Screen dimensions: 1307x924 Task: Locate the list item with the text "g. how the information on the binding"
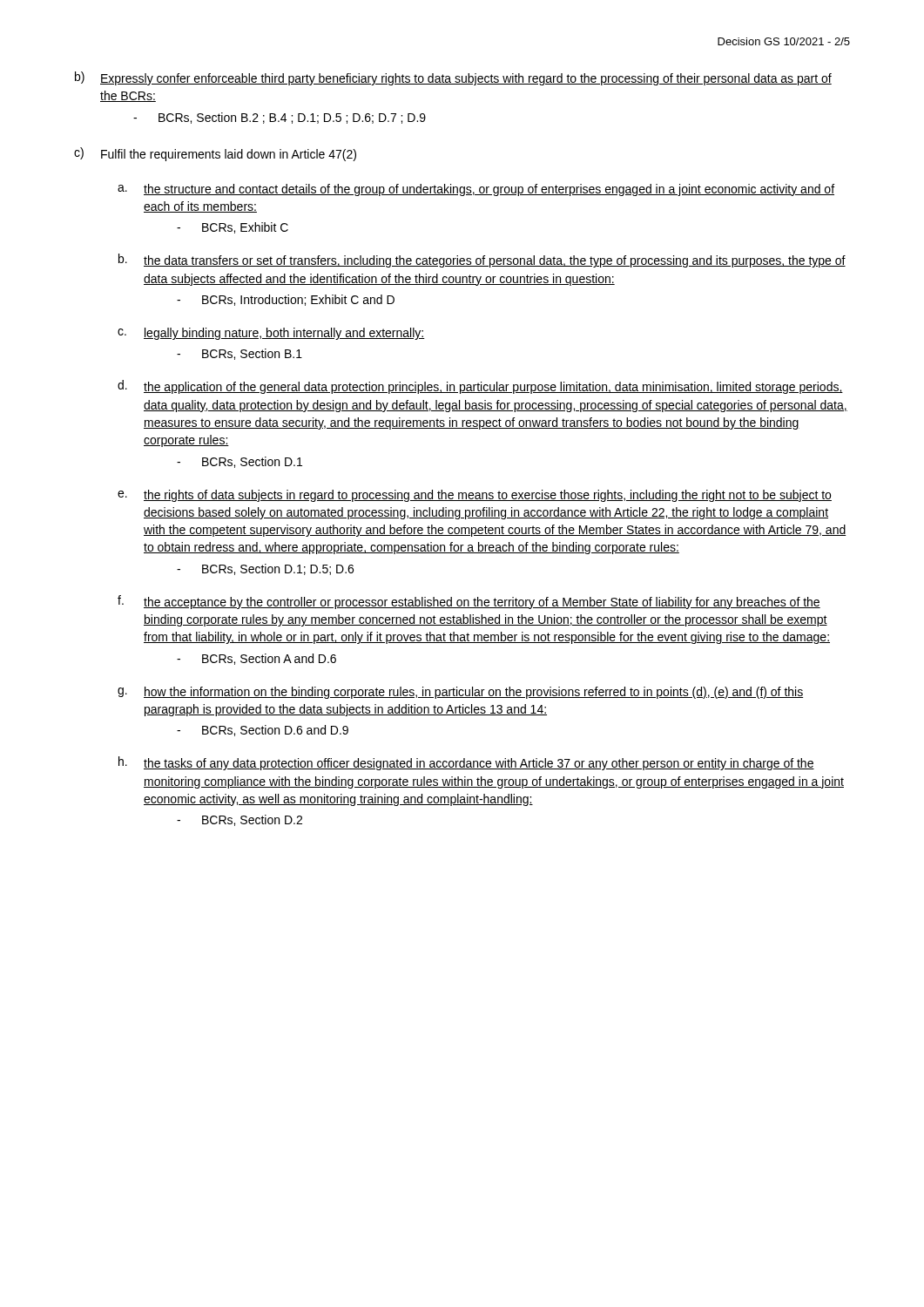pyautogui.click(x=484, y=713)
